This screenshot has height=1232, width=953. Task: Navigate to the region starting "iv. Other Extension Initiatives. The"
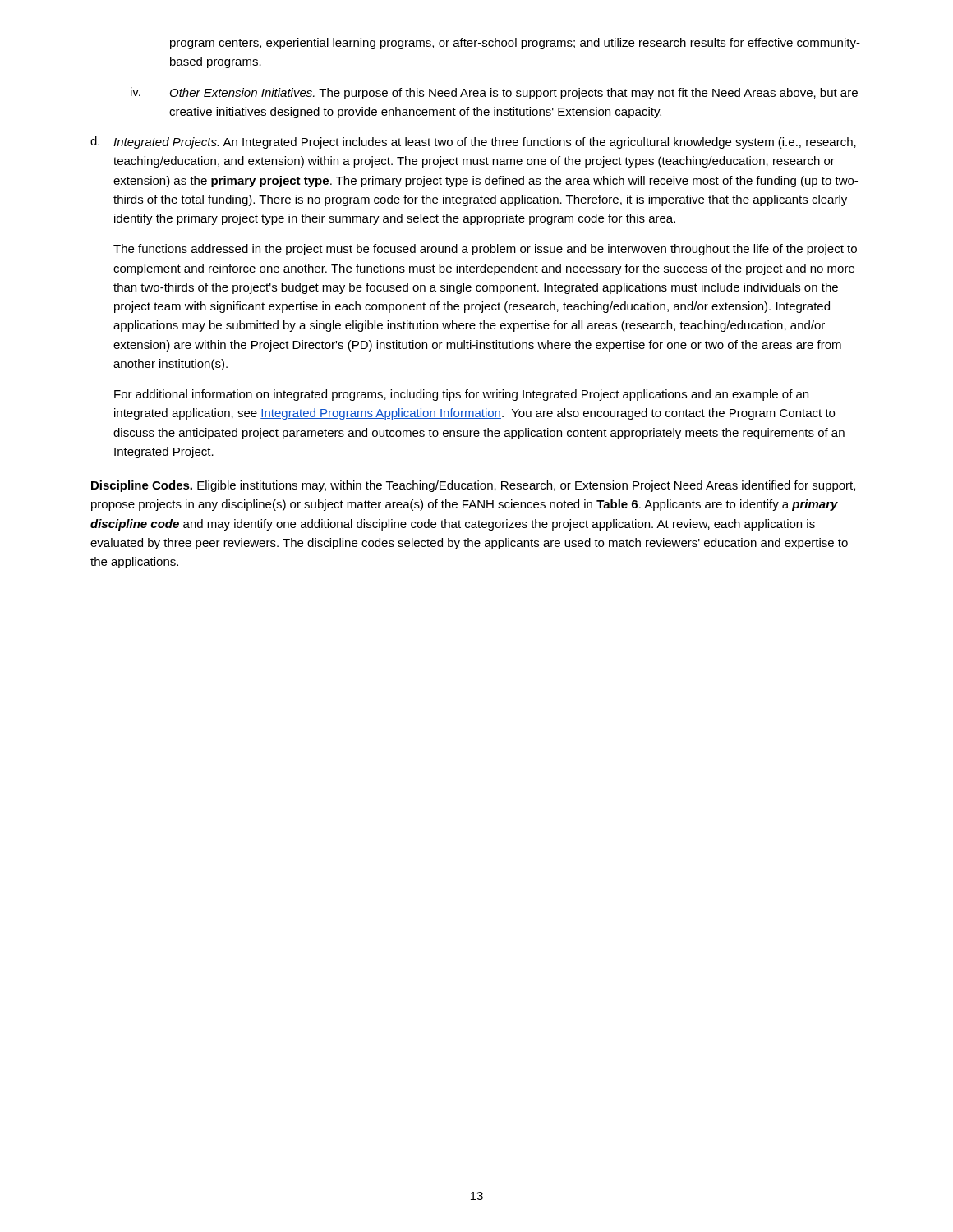pos(496,102)
